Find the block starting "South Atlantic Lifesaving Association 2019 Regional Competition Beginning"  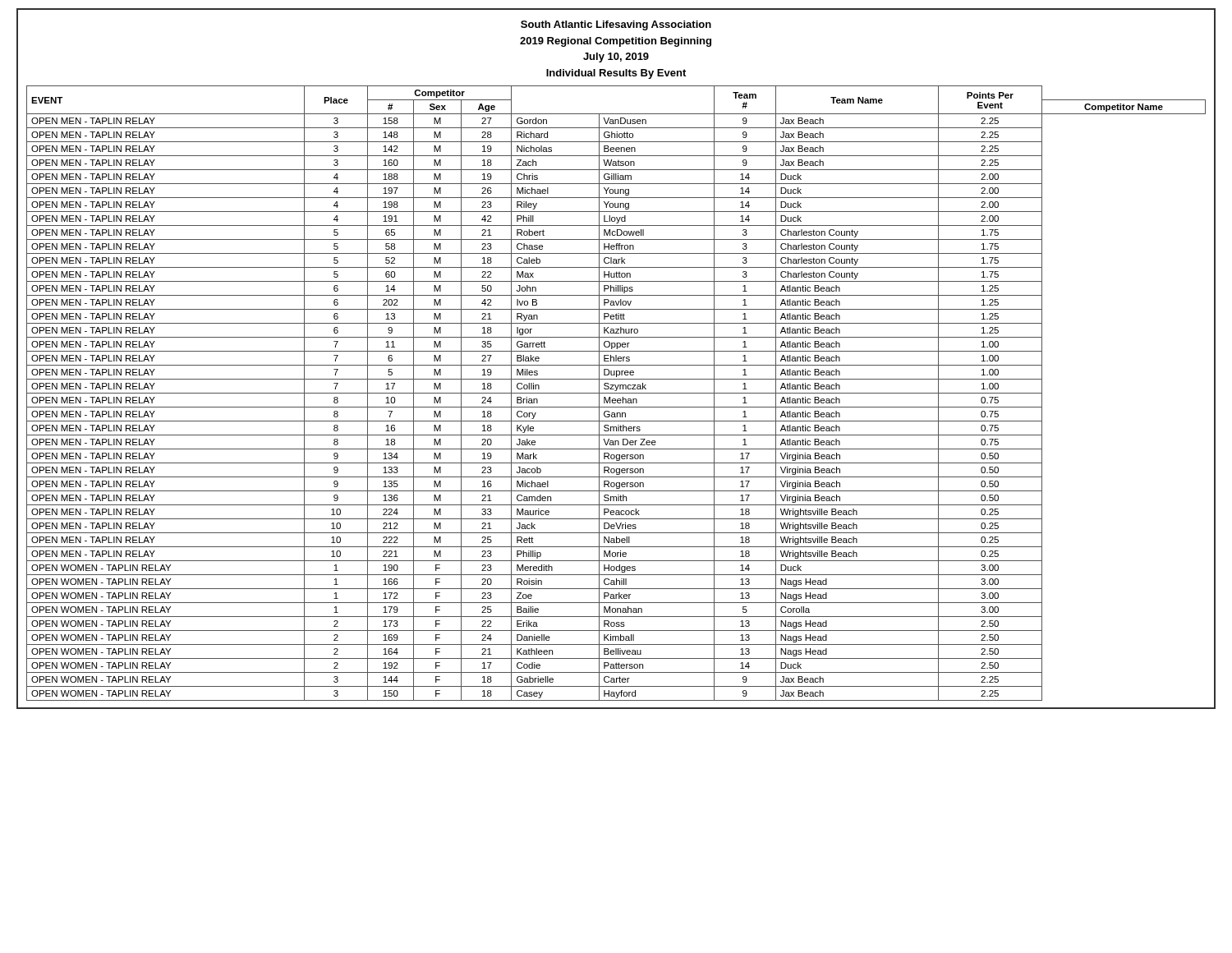tap(616, 48)
